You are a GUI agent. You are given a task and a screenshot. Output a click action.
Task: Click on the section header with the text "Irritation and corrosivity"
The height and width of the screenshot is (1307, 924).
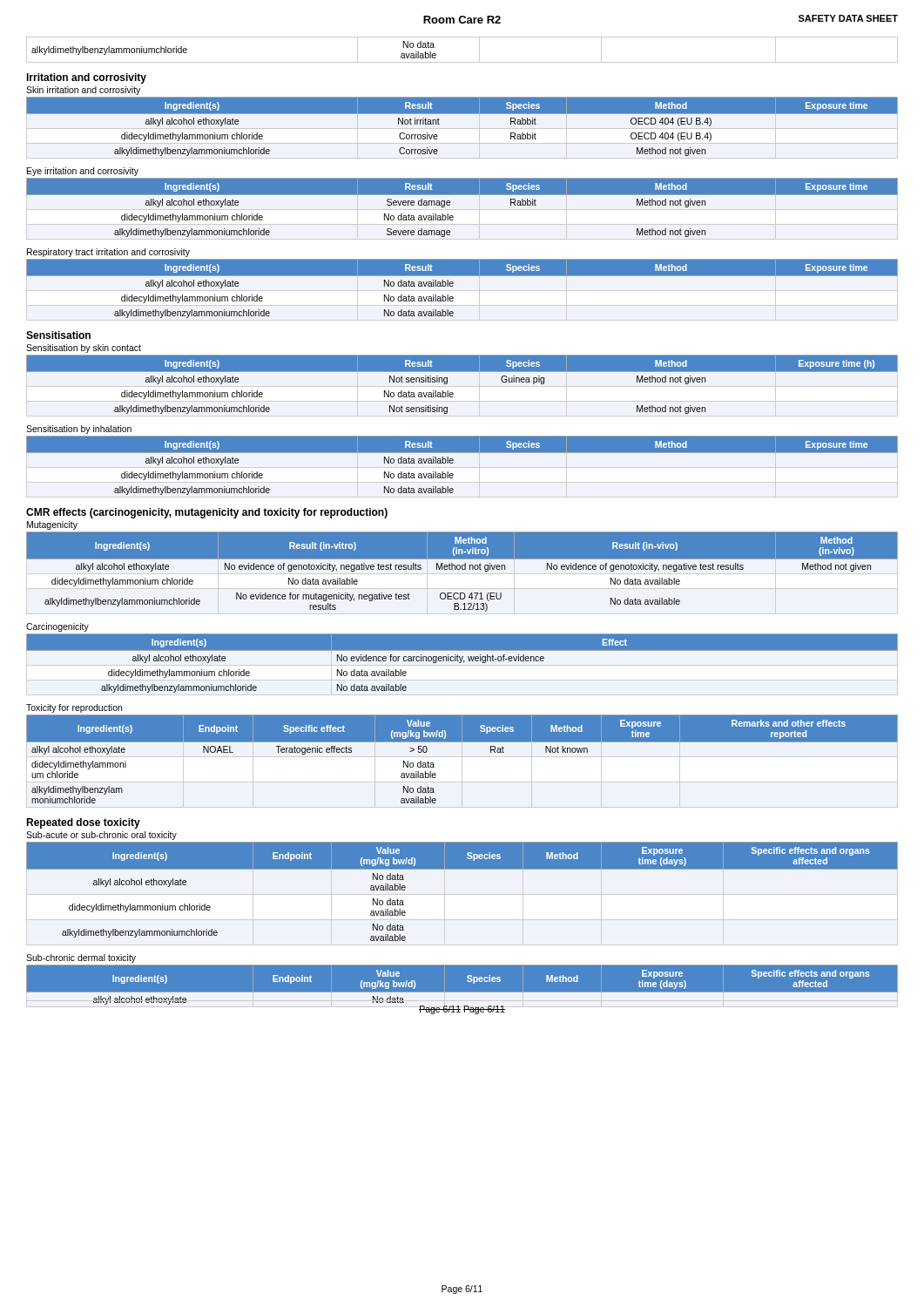86,78
